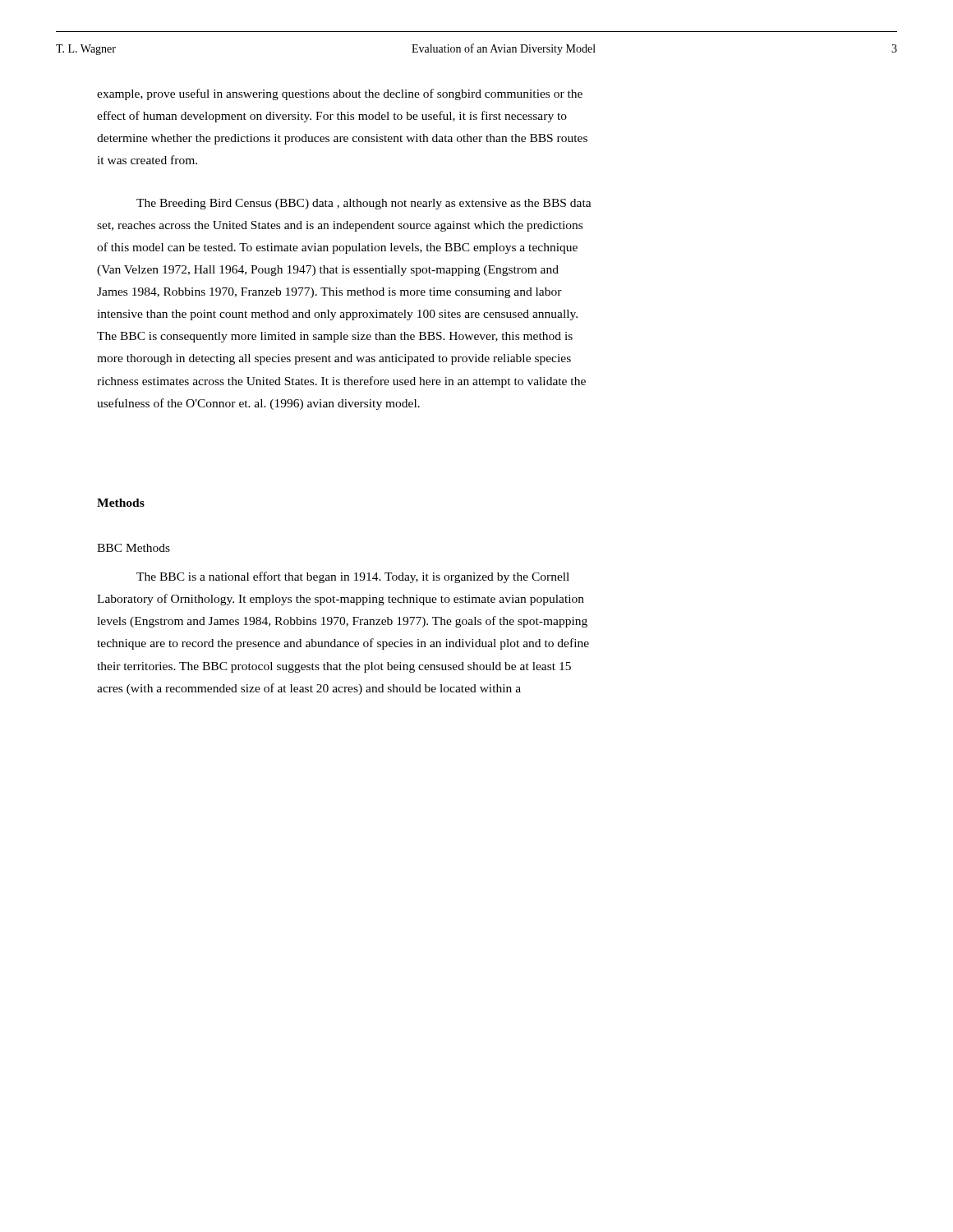This screenshot has width=953, height=1232.
Task: Click the passage that begins "example, prove useful in"
Action: [476, 127]
